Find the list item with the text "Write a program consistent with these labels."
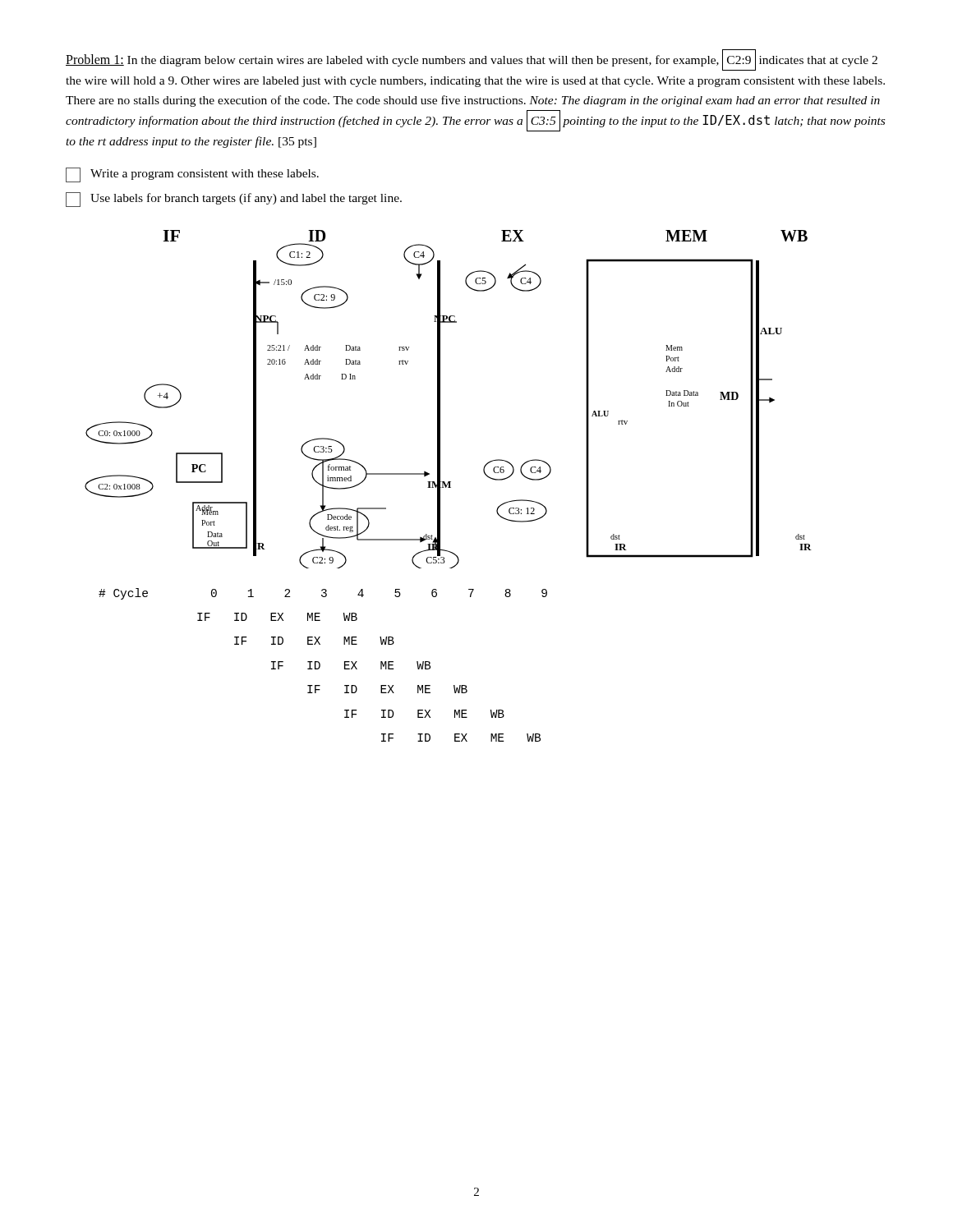This screenshot has height=1232, width=953. (x=193, y=174)
